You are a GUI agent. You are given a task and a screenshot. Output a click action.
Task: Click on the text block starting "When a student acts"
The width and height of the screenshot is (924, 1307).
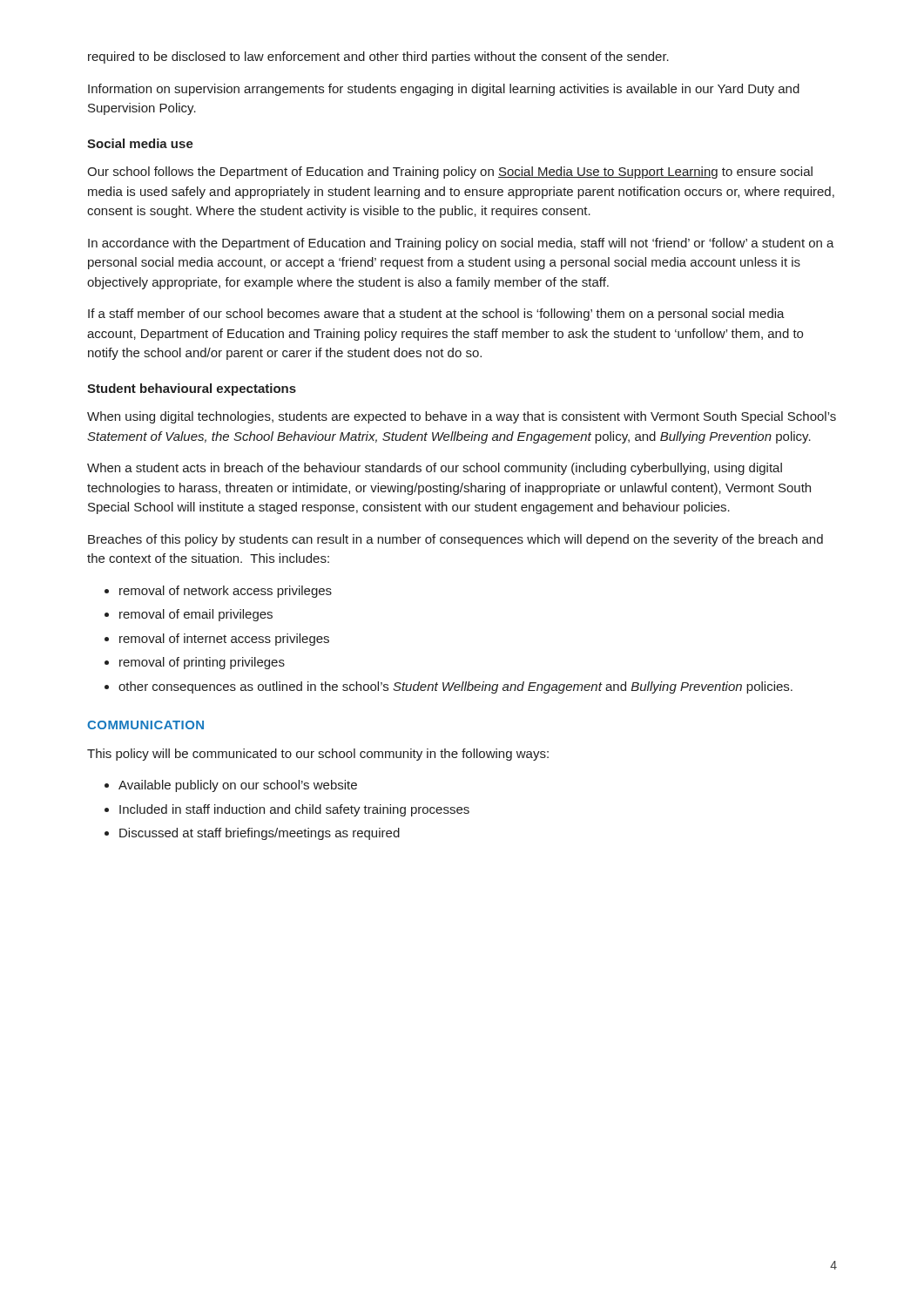tap(462, 488)
